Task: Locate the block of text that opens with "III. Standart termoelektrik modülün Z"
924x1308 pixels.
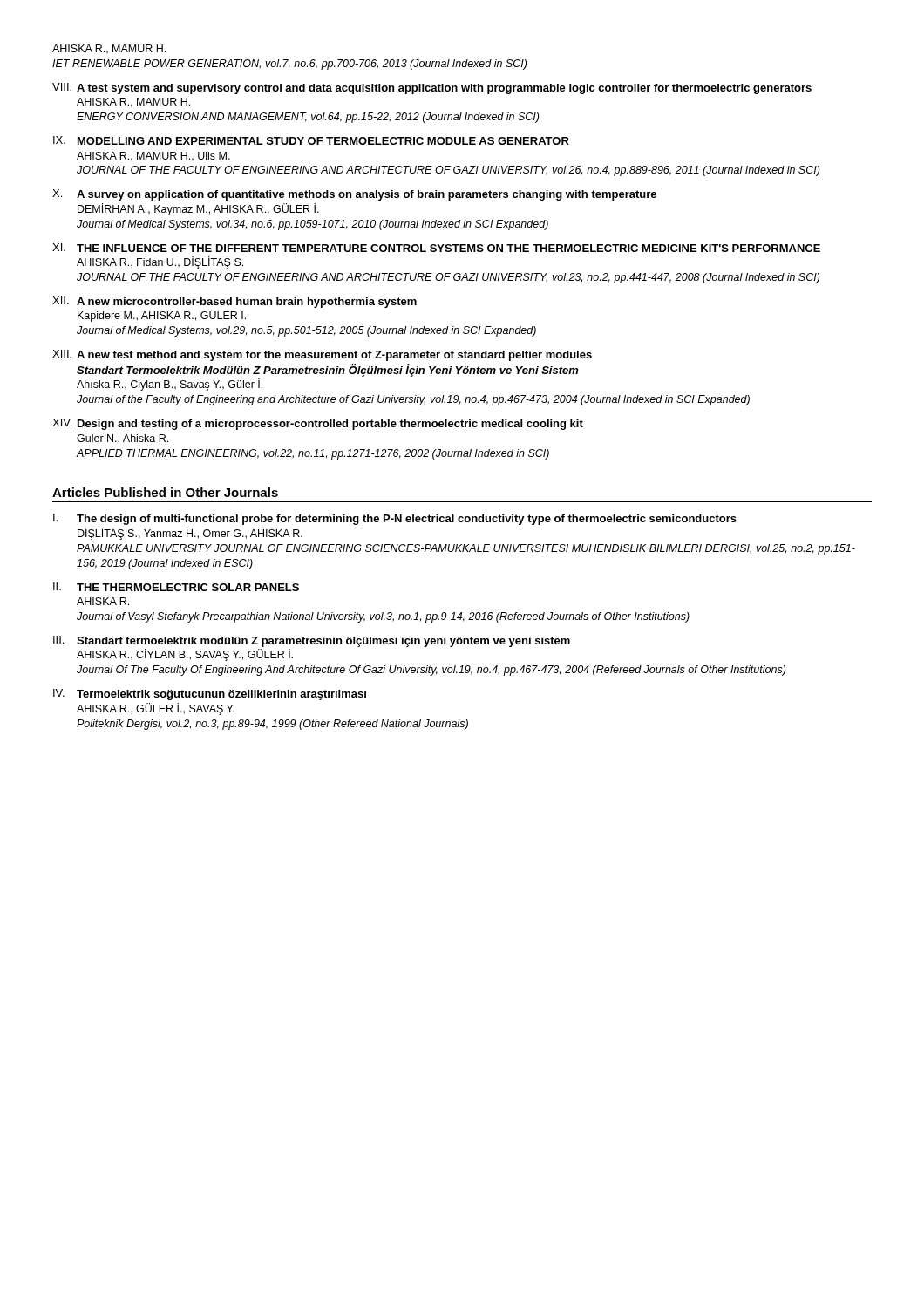Action: pyautogui.click(x=462, y=655)
